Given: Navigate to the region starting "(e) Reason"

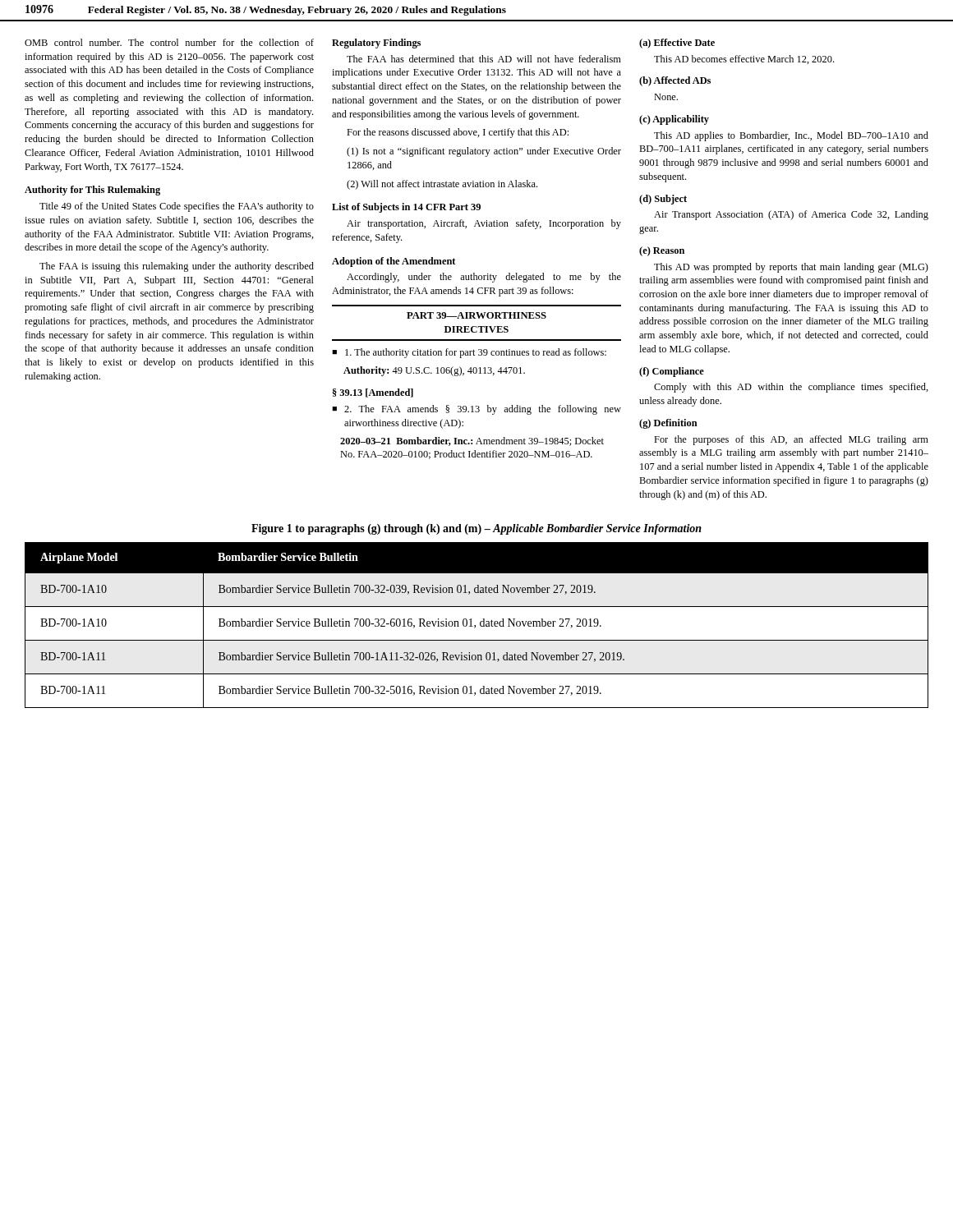Looking at the screenshot, I should pos(662,250).
